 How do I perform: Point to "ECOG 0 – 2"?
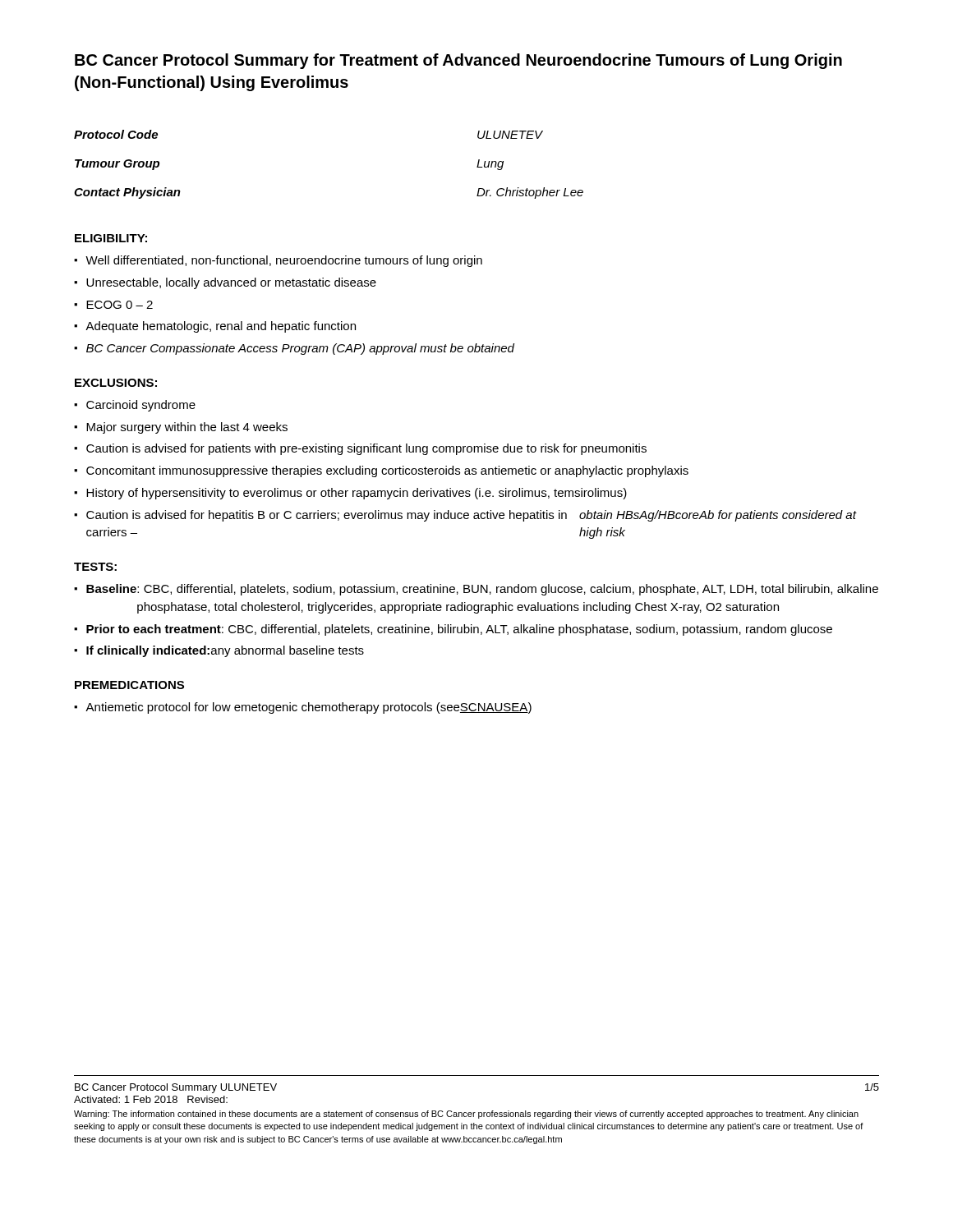[120, 304]
